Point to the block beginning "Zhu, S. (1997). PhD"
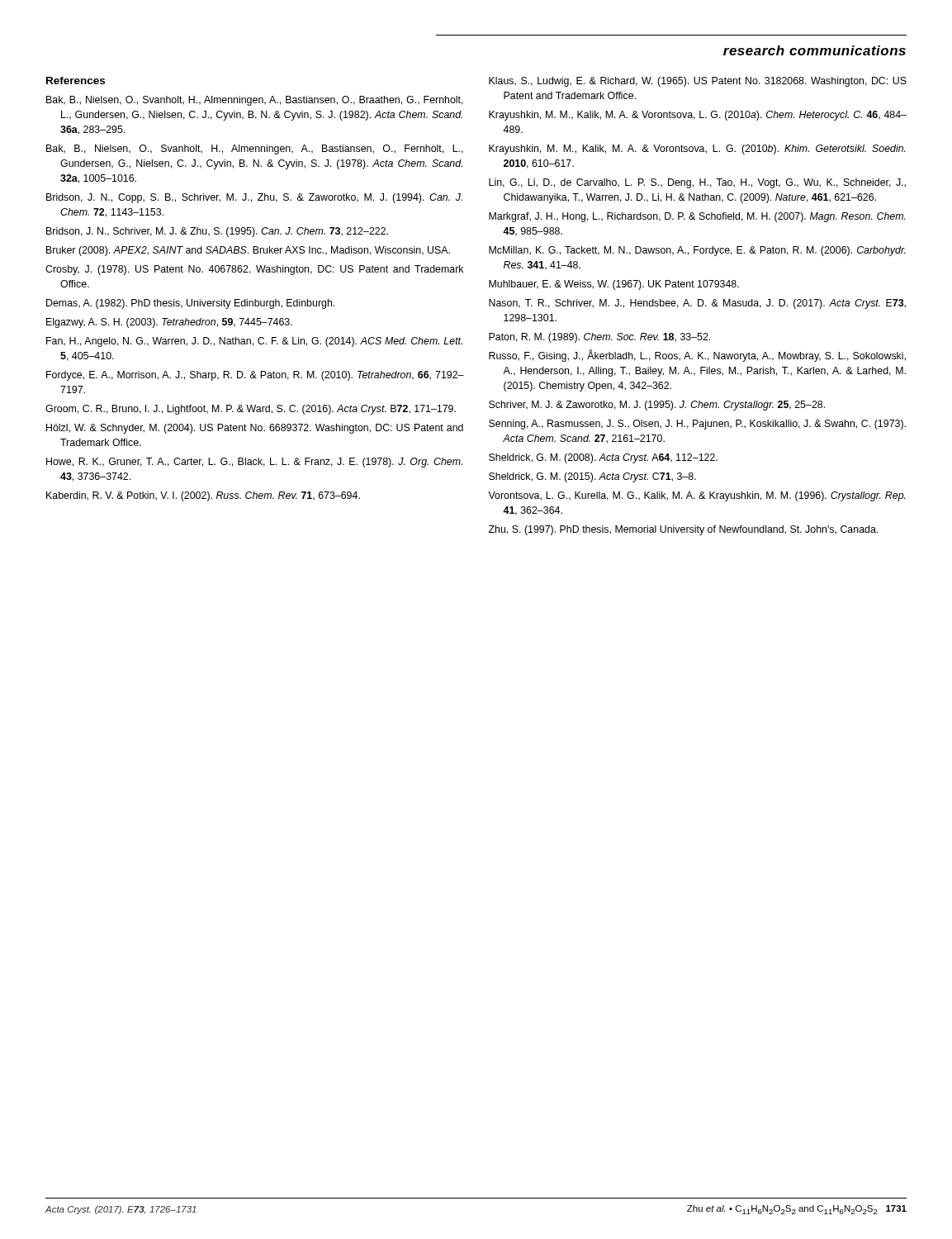 pyautogui.click(x=684, y=529)
